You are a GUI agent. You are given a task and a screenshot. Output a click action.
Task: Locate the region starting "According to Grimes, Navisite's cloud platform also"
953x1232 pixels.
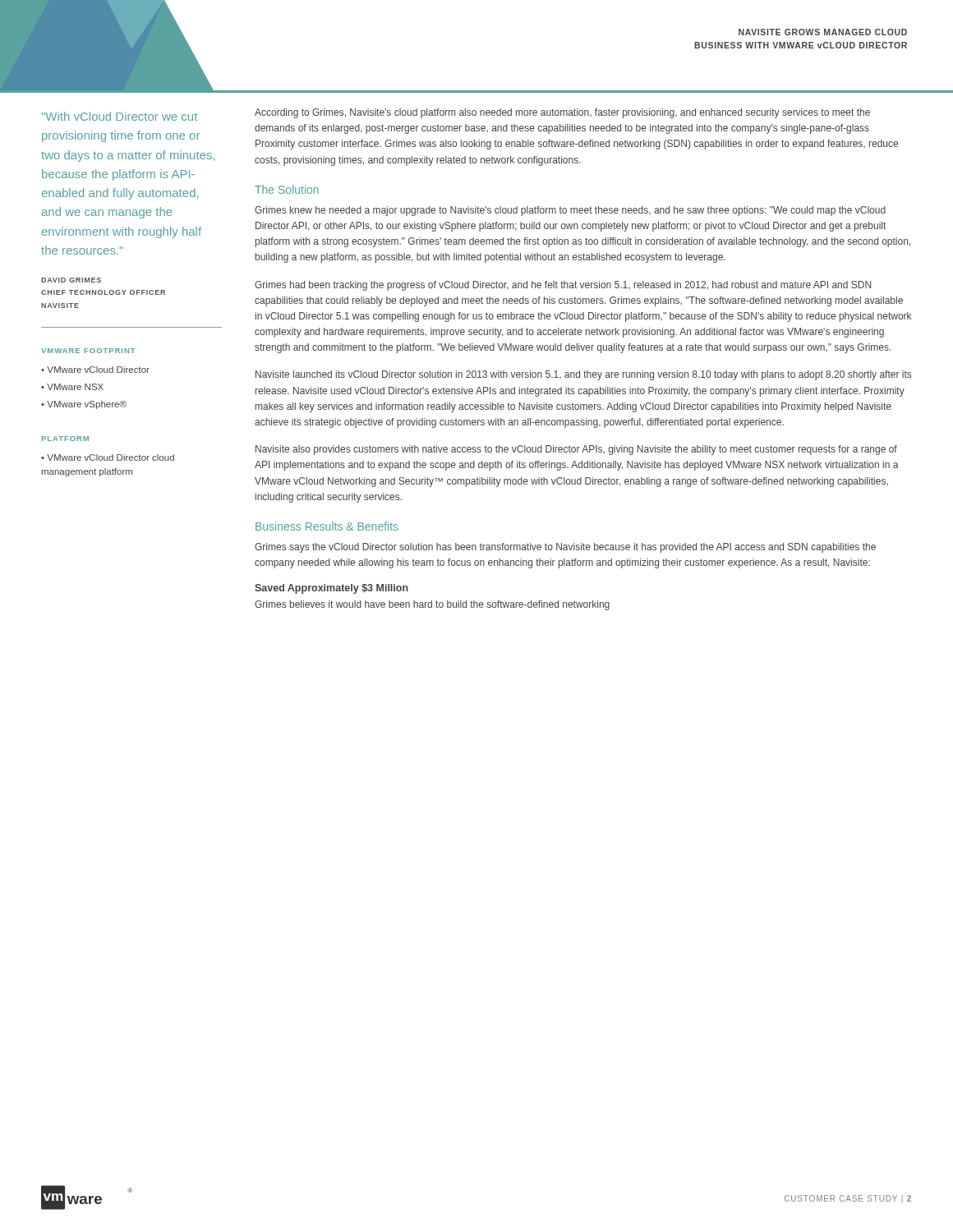coord(577,136)
